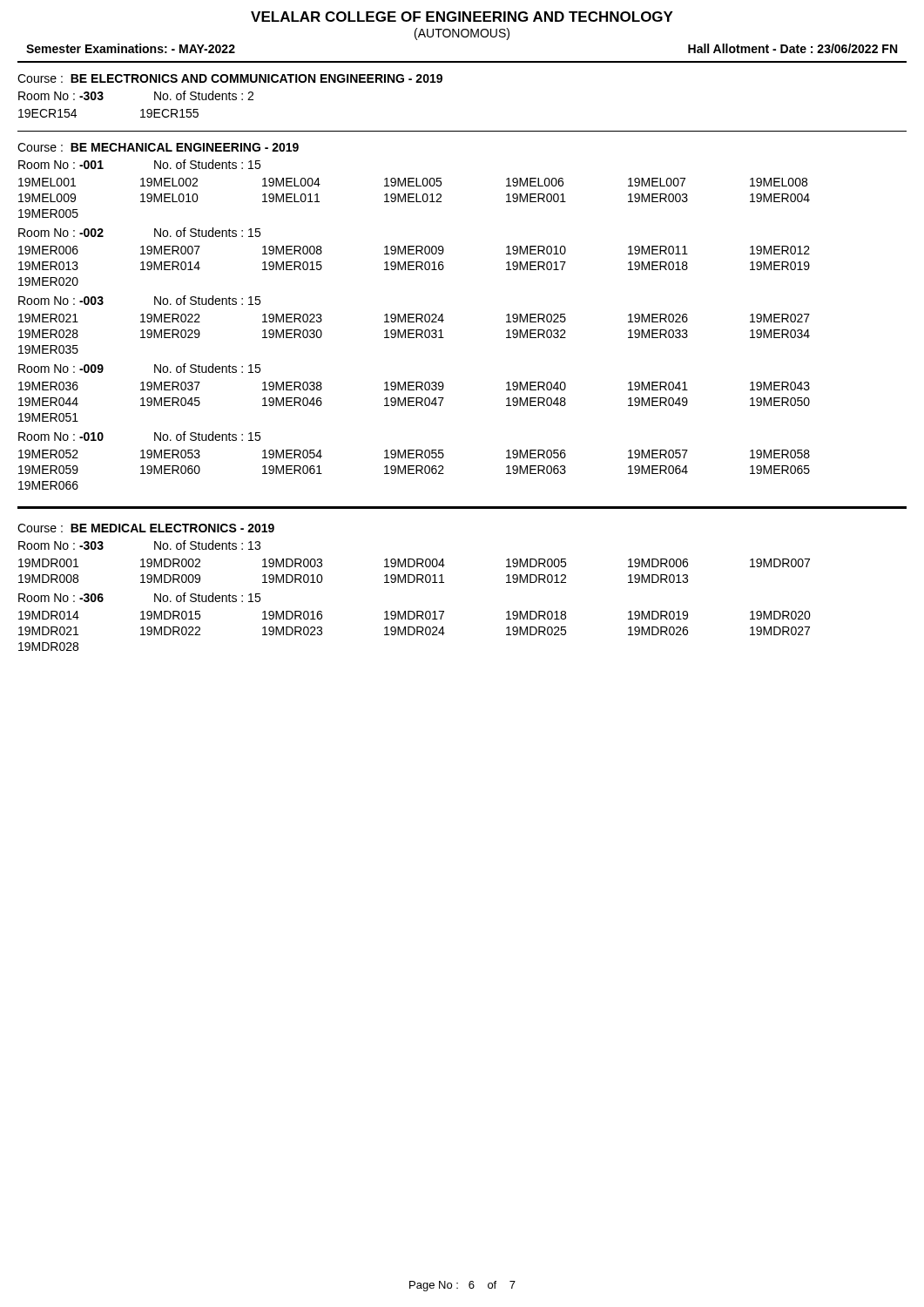Where does it say "19MER05219MER05319MER05419MER05519MER05619MER05719MER058 19MER05919MER06019MER06119MER06219MER06319MER06419MER065 19MER066"?

coord(444,470)
